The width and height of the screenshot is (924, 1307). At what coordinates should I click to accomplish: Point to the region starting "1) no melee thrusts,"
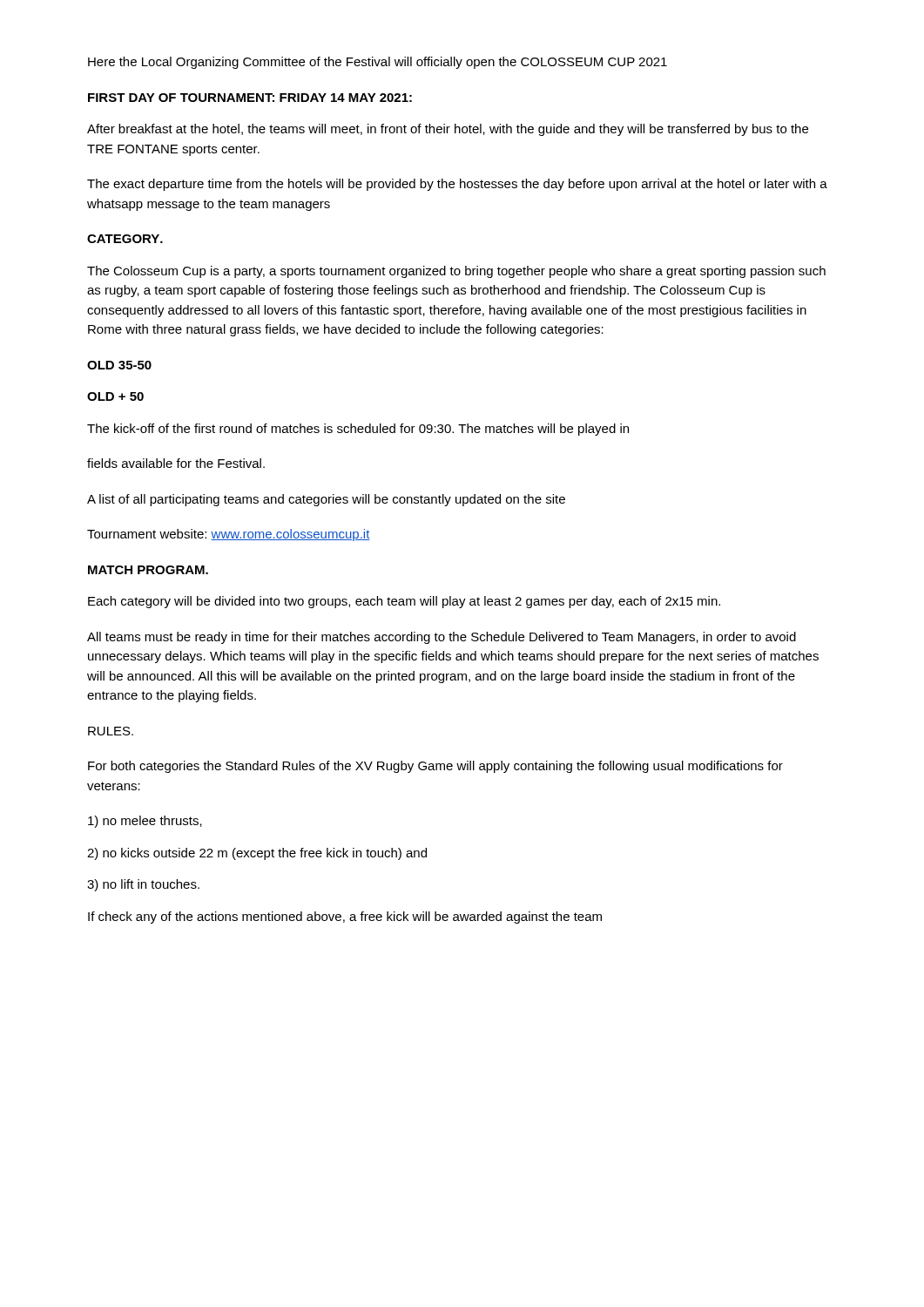pyautogui.click(x=145, y=820)
